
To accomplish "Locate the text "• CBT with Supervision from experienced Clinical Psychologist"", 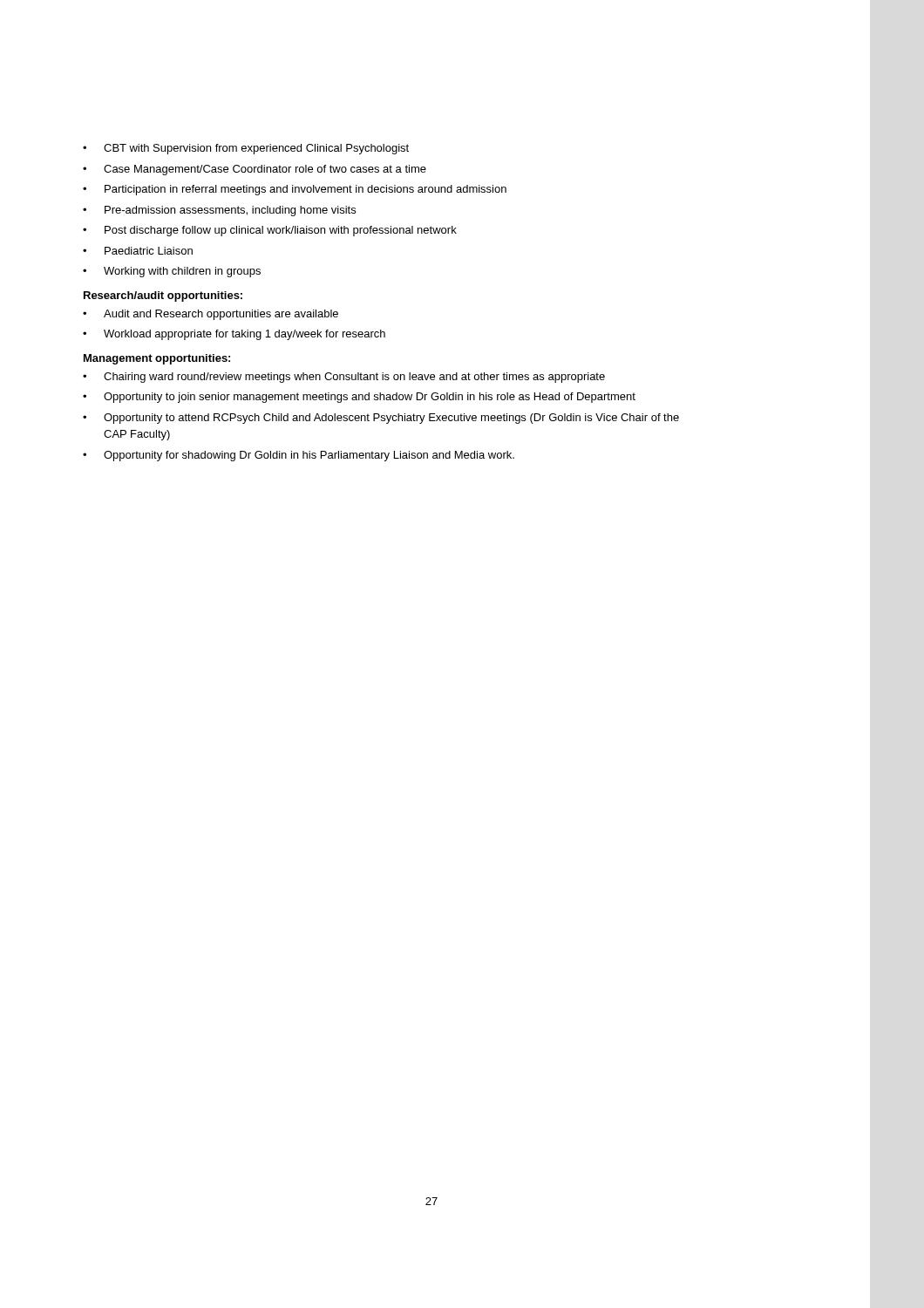I will coord(384,148).
